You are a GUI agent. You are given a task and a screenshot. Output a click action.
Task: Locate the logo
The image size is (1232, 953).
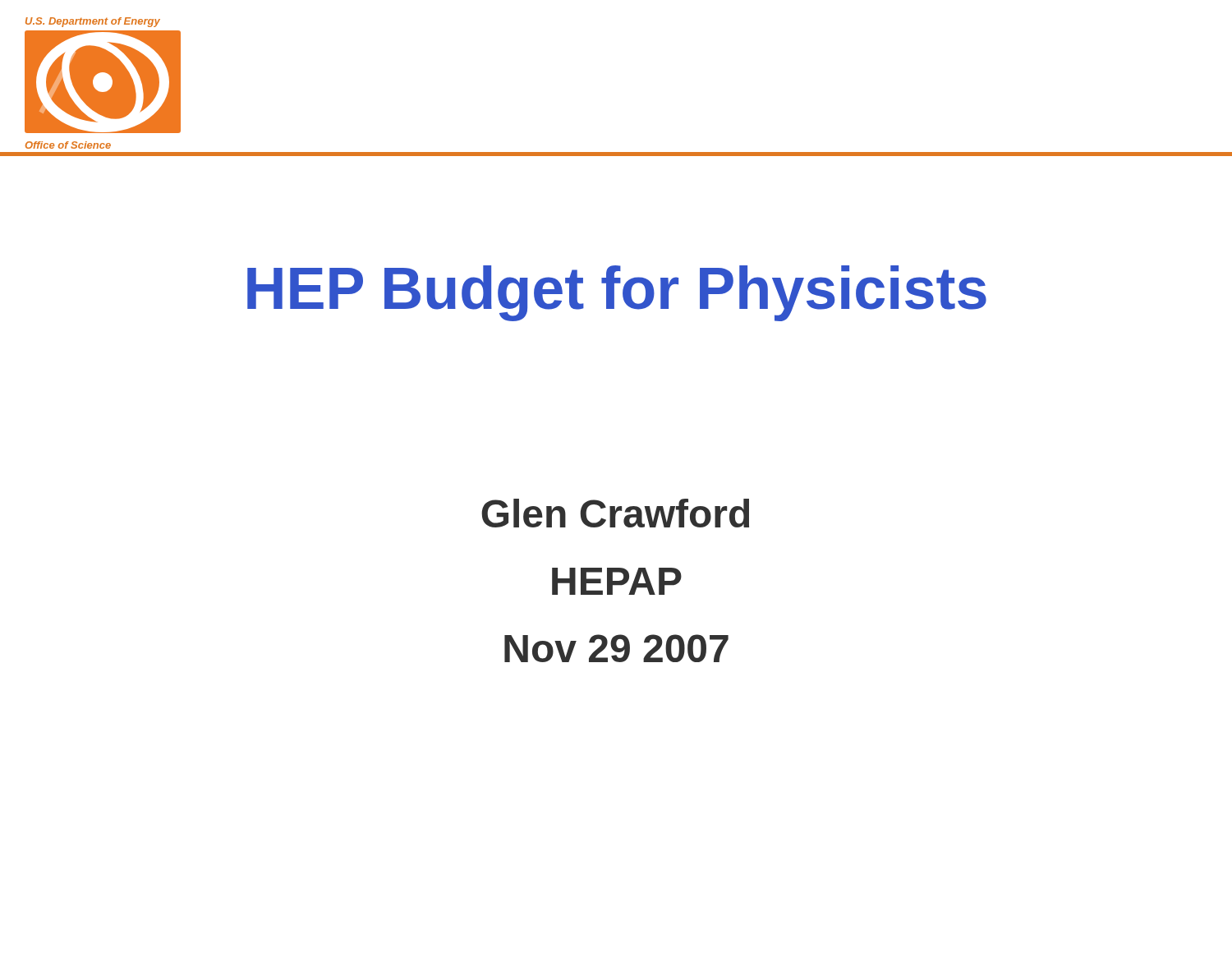coord(123,83)
